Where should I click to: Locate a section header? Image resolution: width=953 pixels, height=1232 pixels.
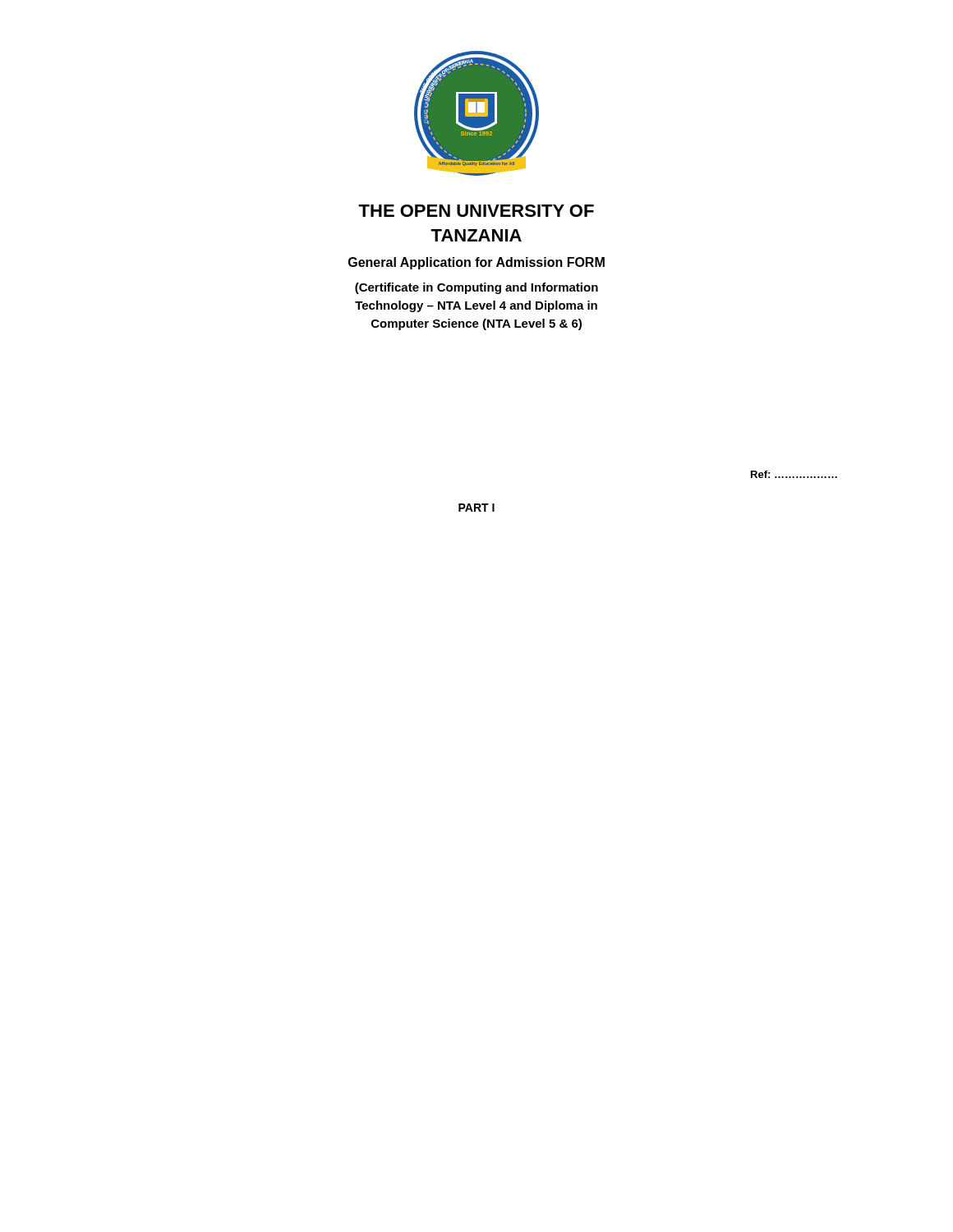pos(476,508)
